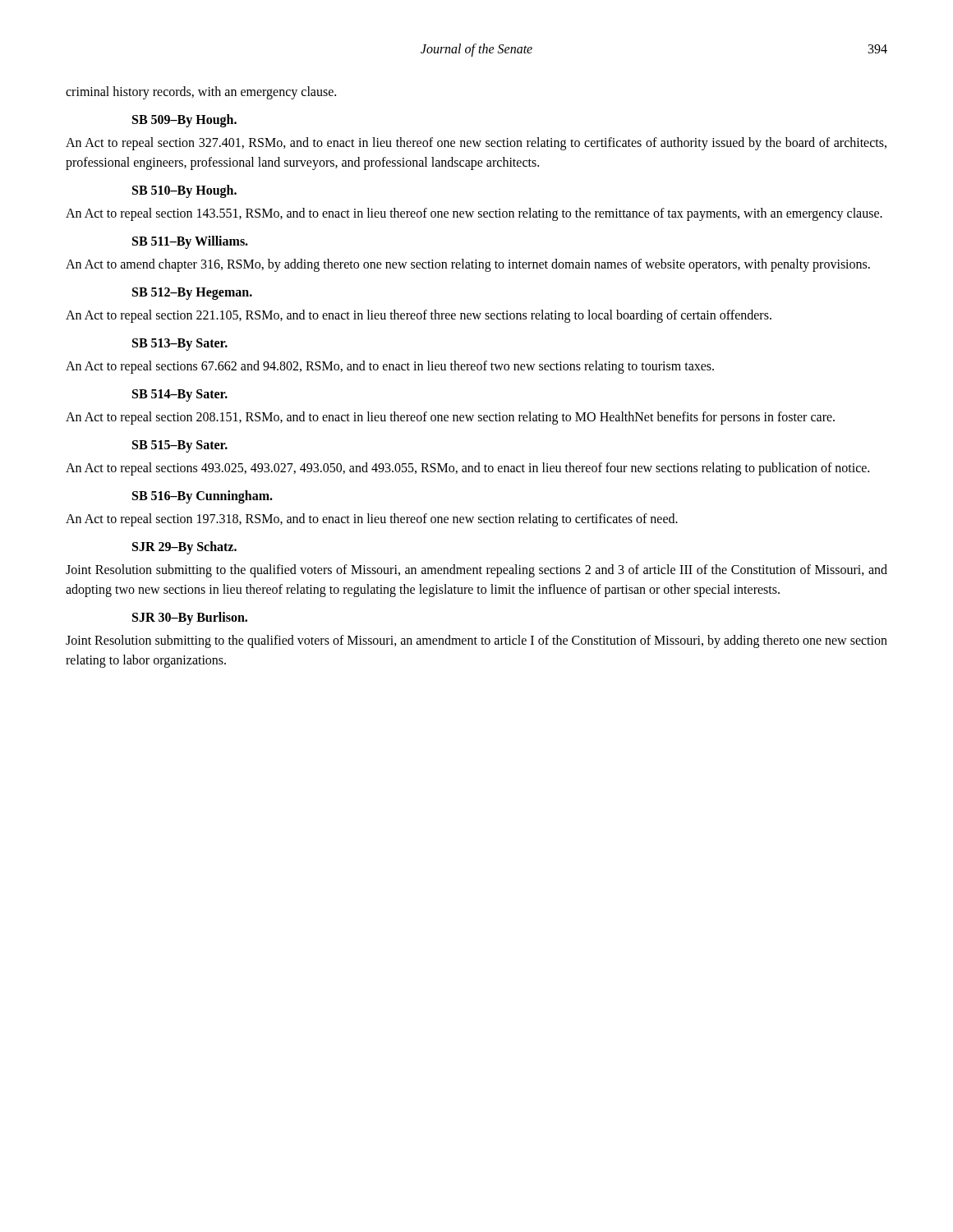Locate the text "SB 516–By Cunningham."
The height and width of the screenshot is (1232, 953).
coord(202,496)
